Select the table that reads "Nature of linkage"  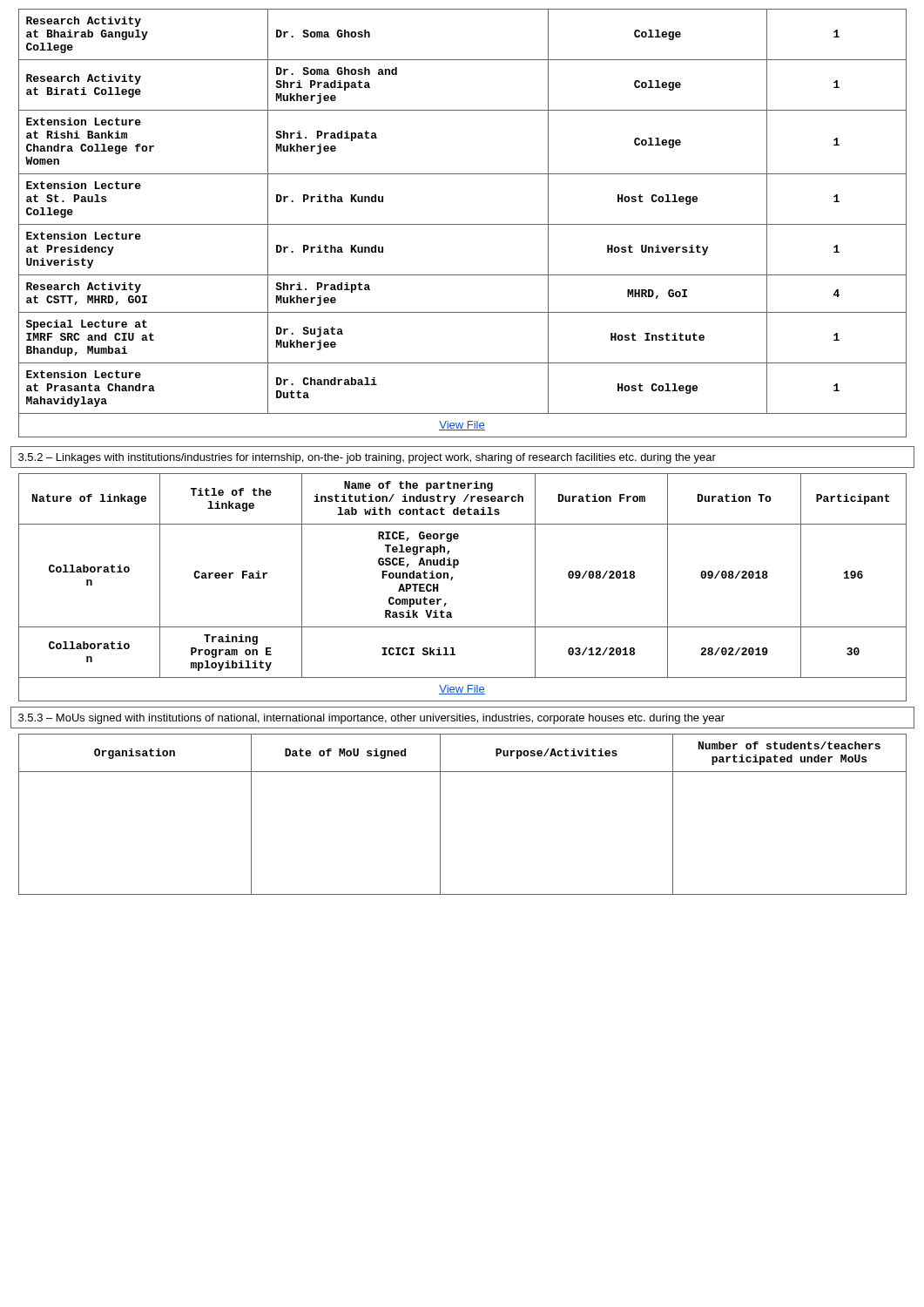[462, 587]
